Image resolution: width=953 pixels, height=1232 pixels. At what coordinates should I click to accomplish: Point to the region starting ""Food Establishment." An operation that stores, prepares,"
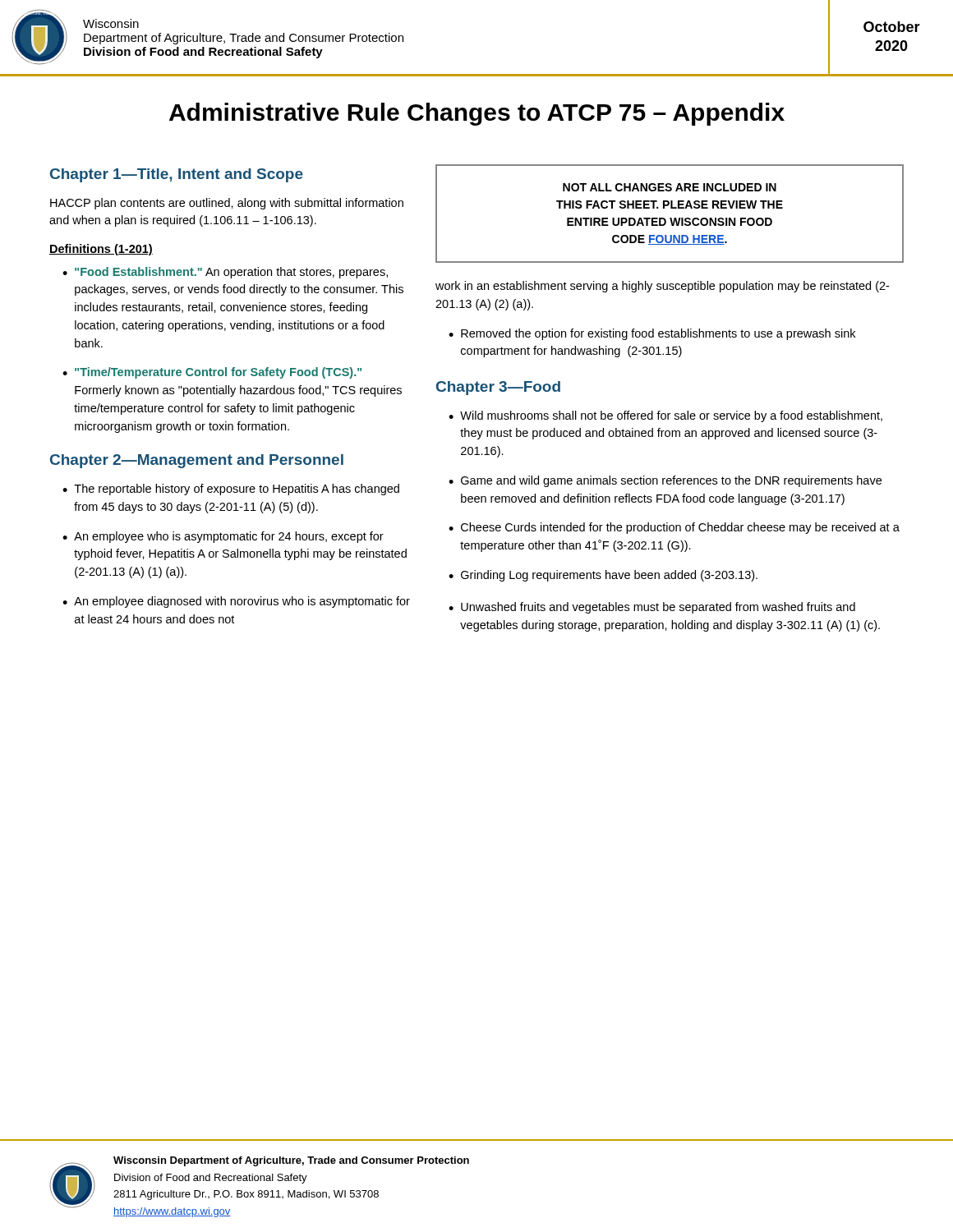242,308
